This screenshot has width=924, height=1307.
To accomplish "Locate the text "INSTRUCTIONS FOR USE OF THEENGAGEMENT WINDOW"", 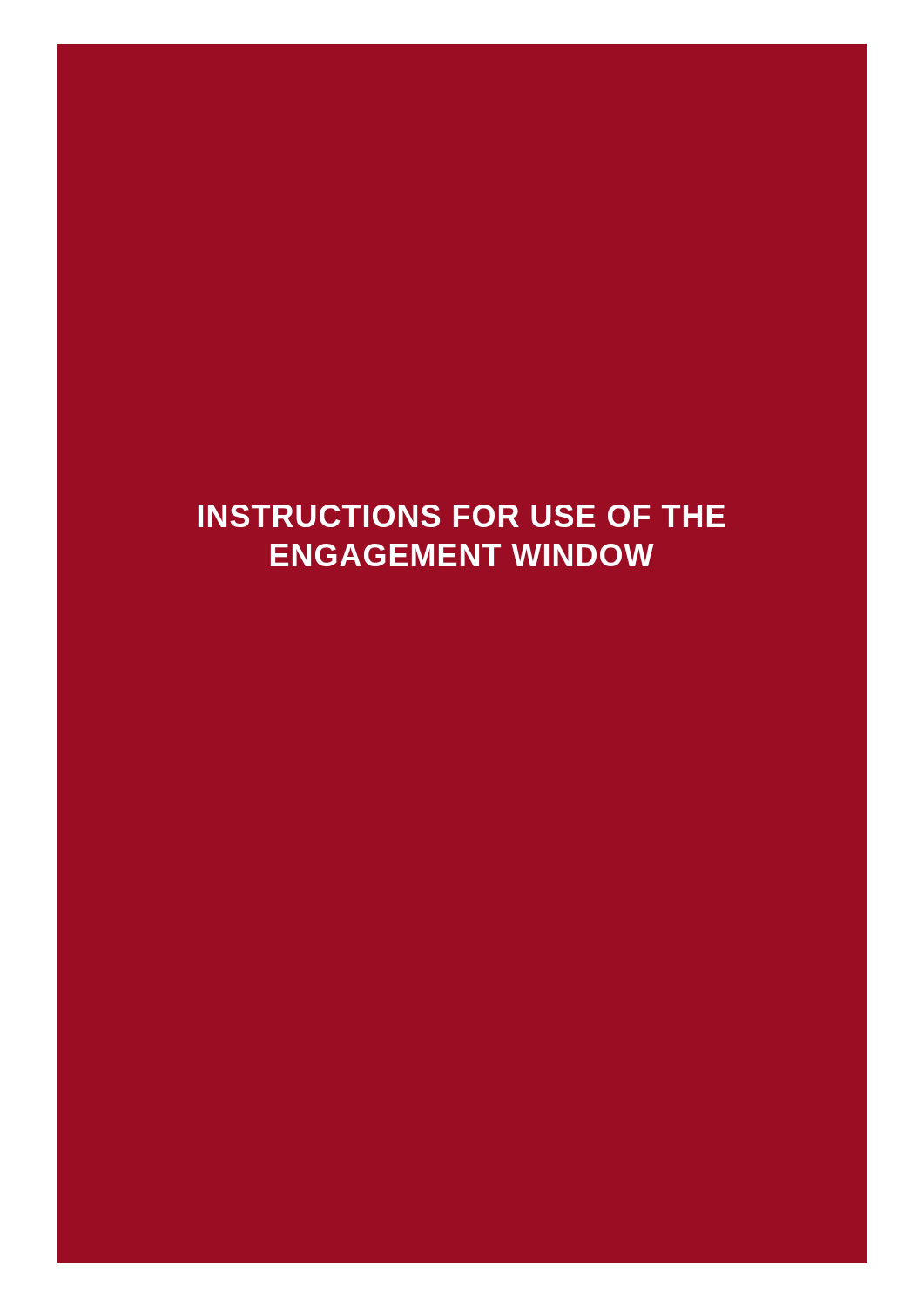I will click(x=462, y=536).
